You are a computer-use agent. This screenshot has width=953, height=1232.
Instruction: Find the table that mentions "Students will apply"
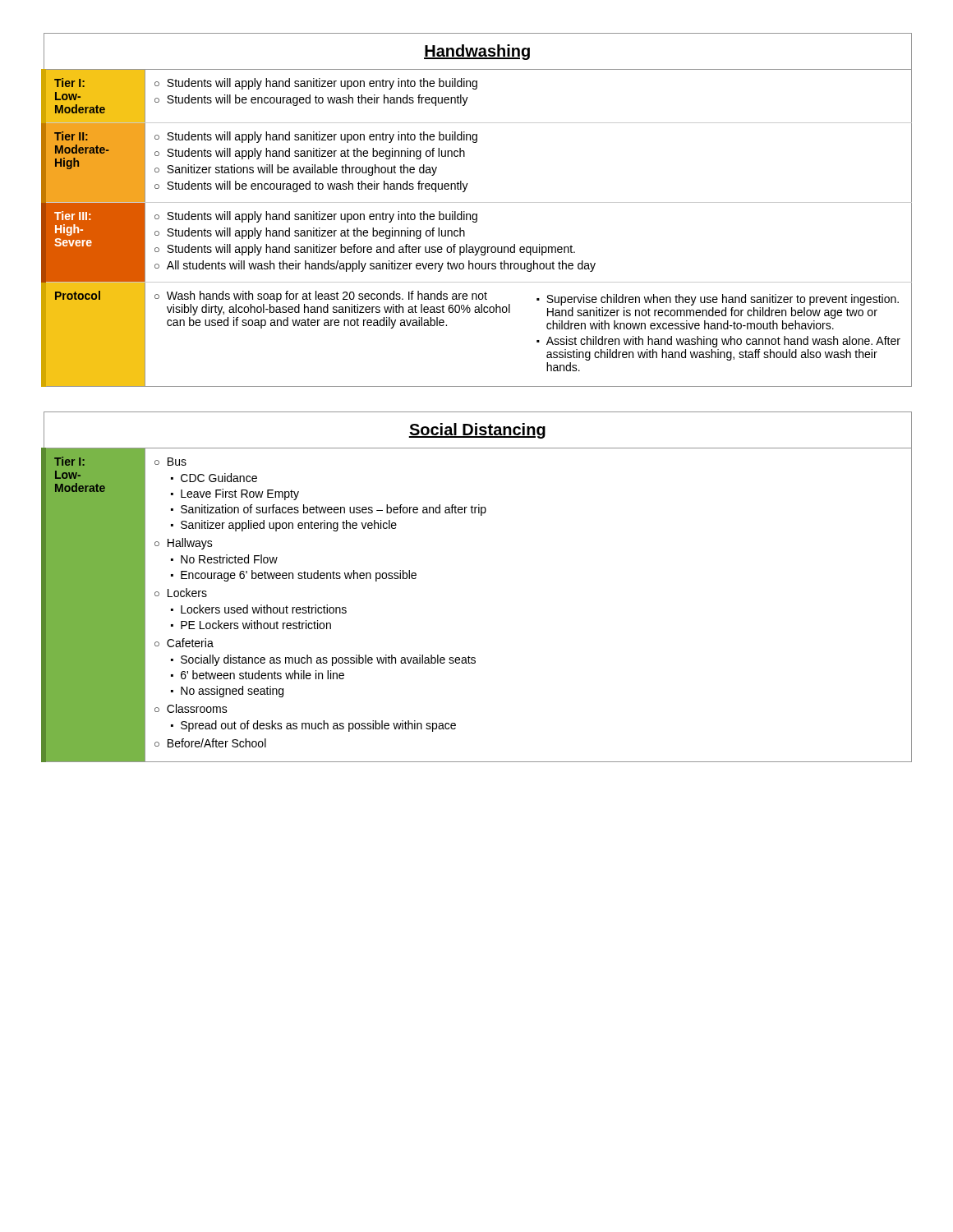coord(476,210)
